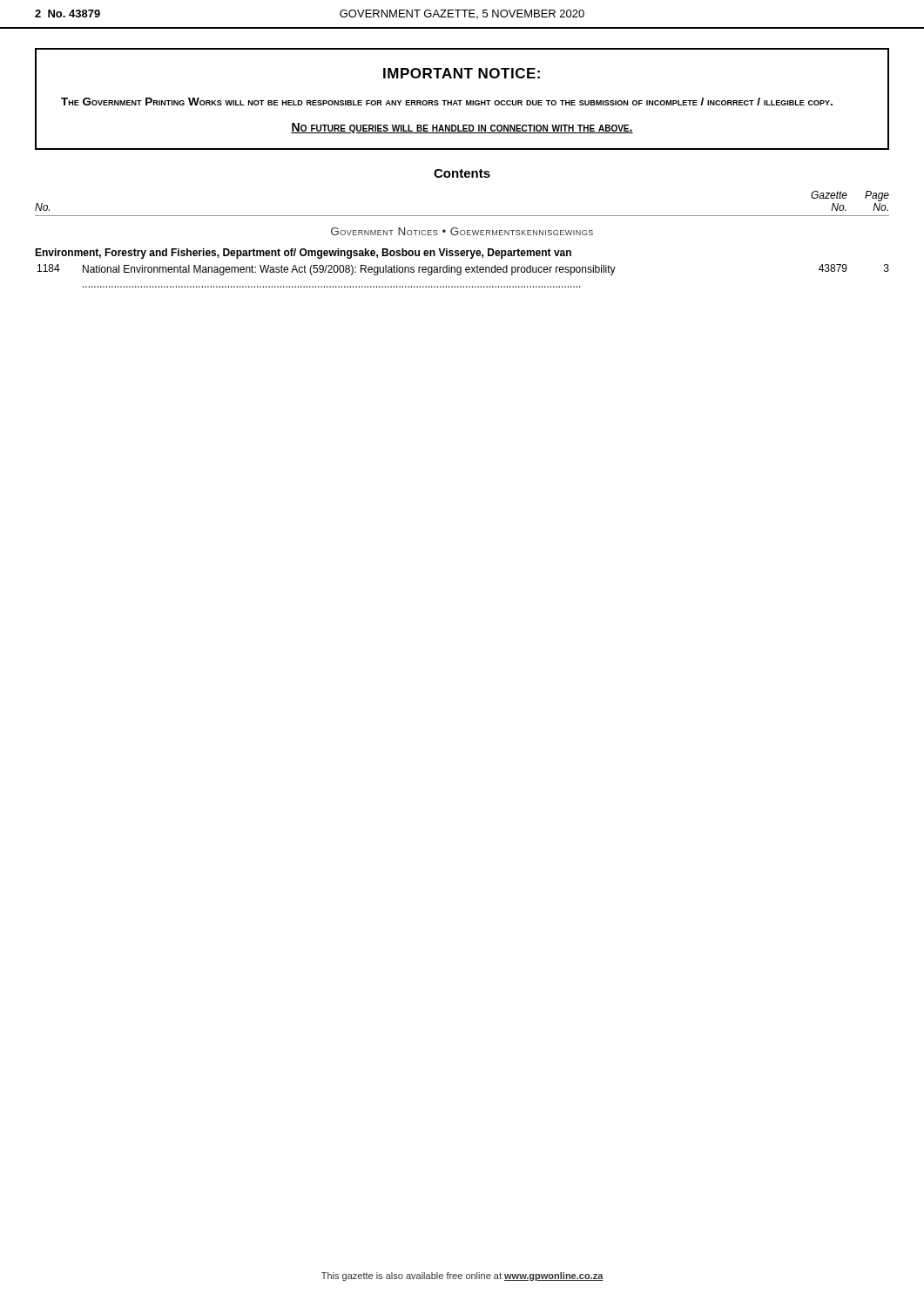
Task: Where does it say "Government Notices • Goewermentskennisgewings"?
Action: (x=462, y=231)
